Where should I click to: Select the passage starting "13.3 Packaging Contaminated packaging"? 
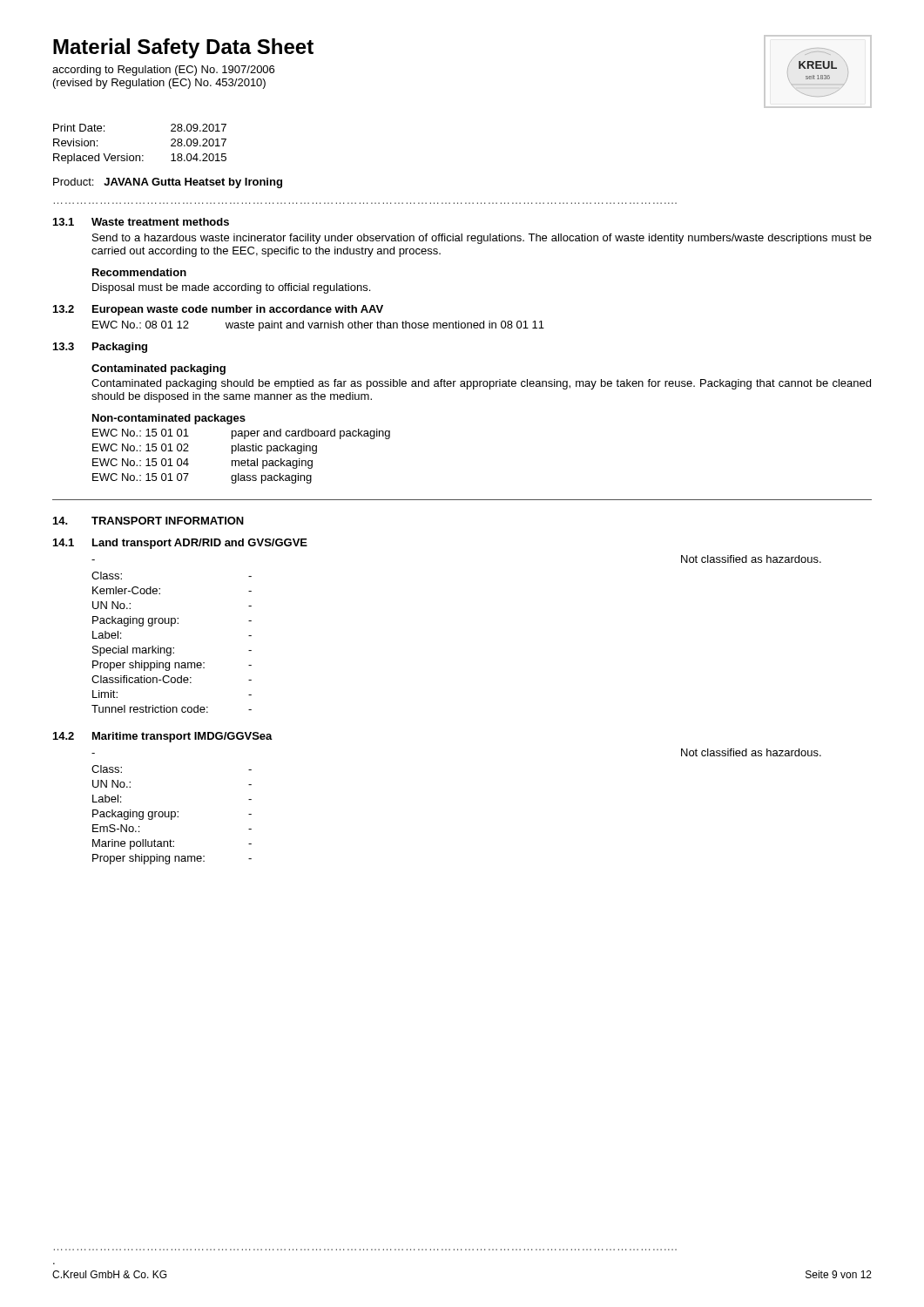point(100,348)
